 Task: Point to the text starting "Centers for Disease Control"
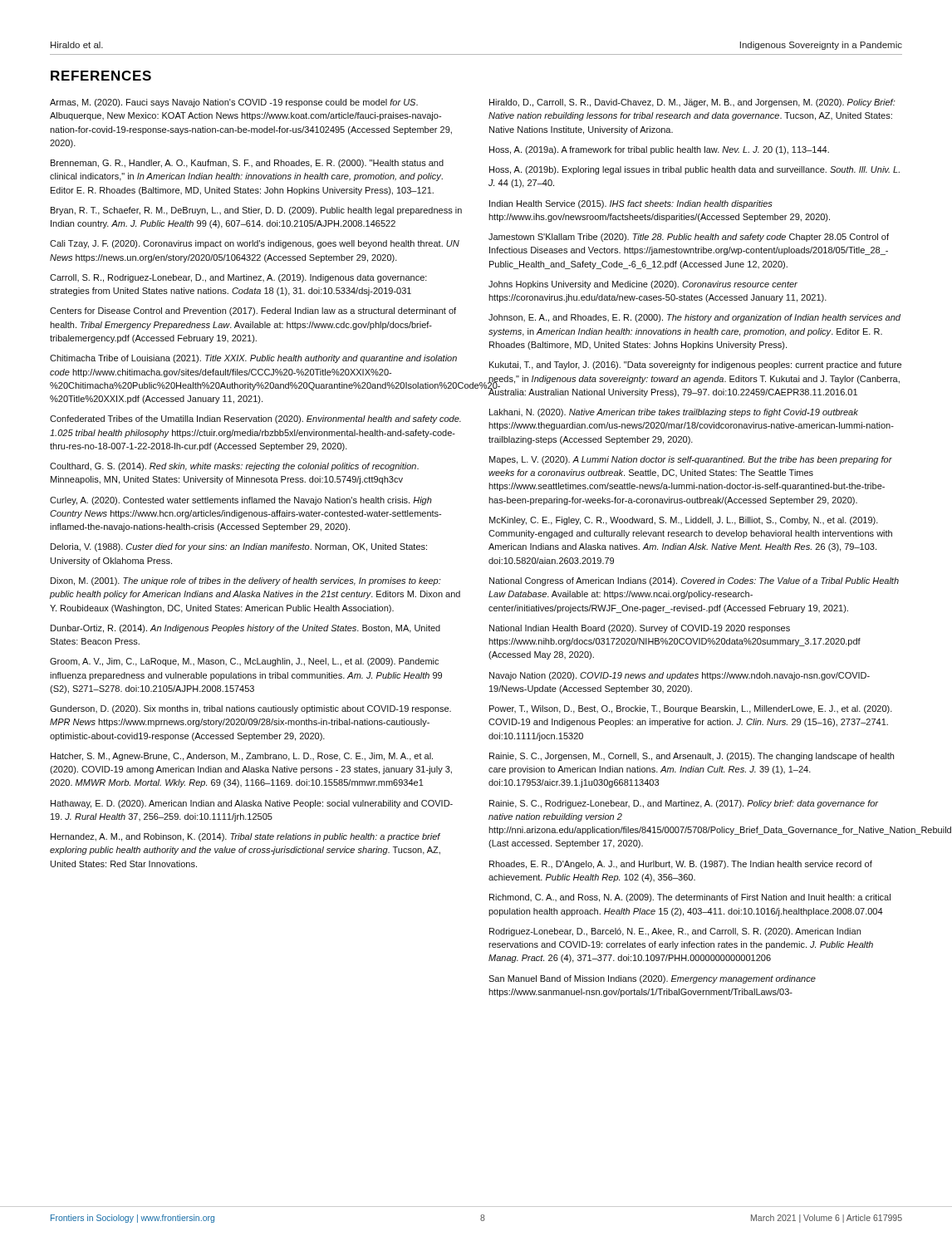coord(253,325)
